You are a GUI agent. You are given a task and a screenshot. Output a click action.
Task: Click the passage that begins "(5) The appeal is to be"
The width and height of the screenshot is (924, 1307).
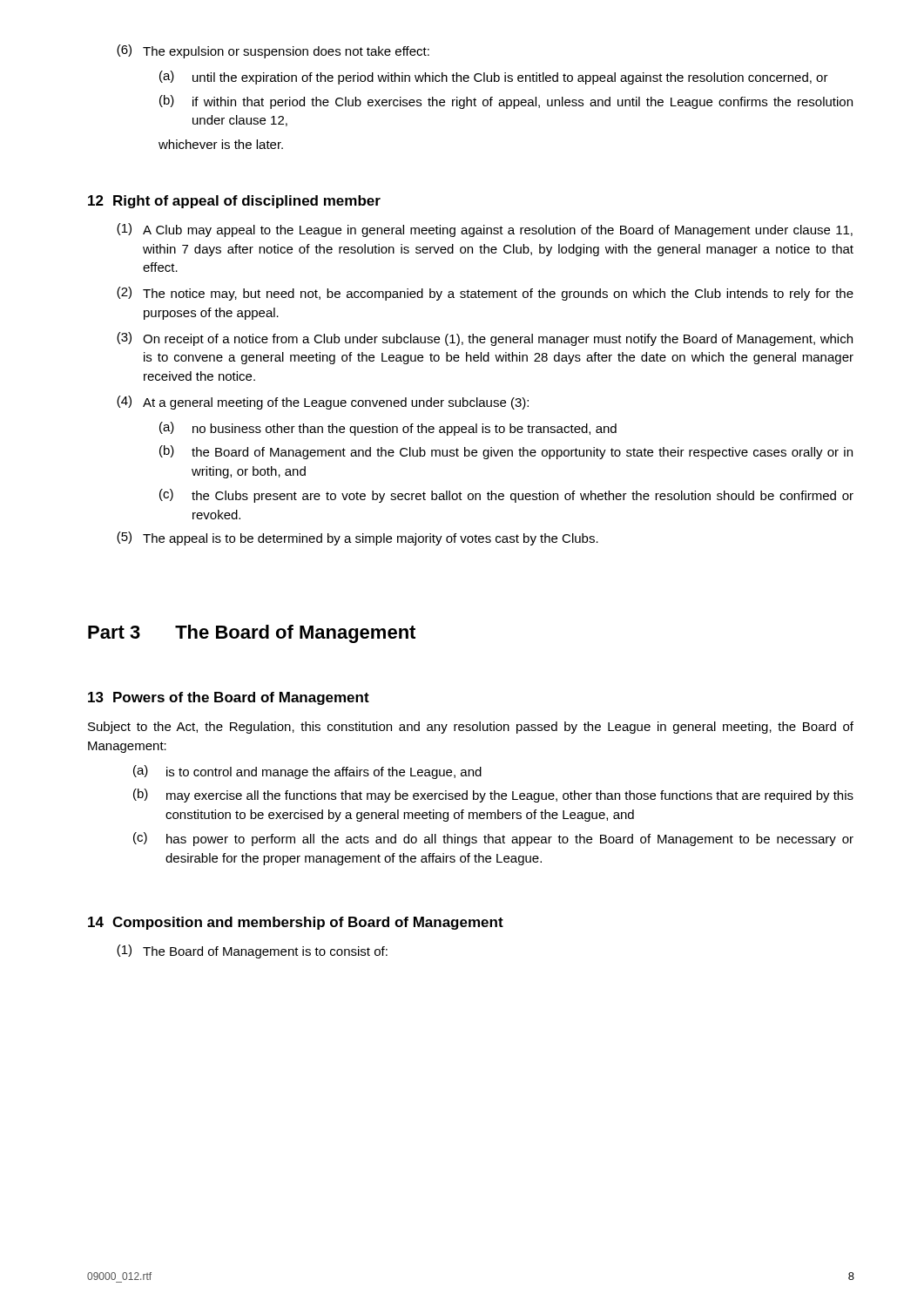tap(470, 539)
